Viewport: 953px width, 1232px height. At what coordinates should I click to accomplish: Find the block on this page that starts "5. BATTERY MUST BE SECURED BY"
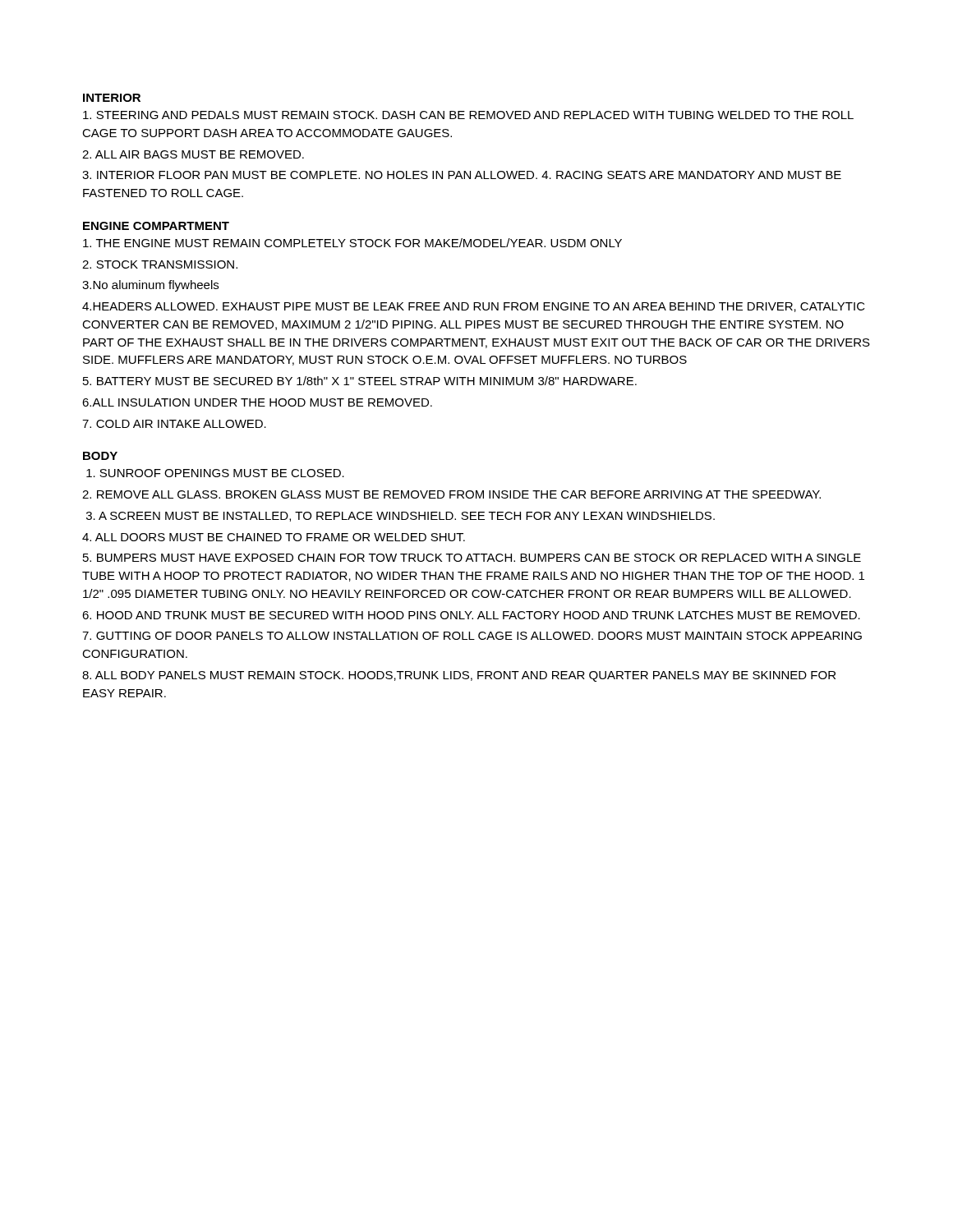coord(360,381)
